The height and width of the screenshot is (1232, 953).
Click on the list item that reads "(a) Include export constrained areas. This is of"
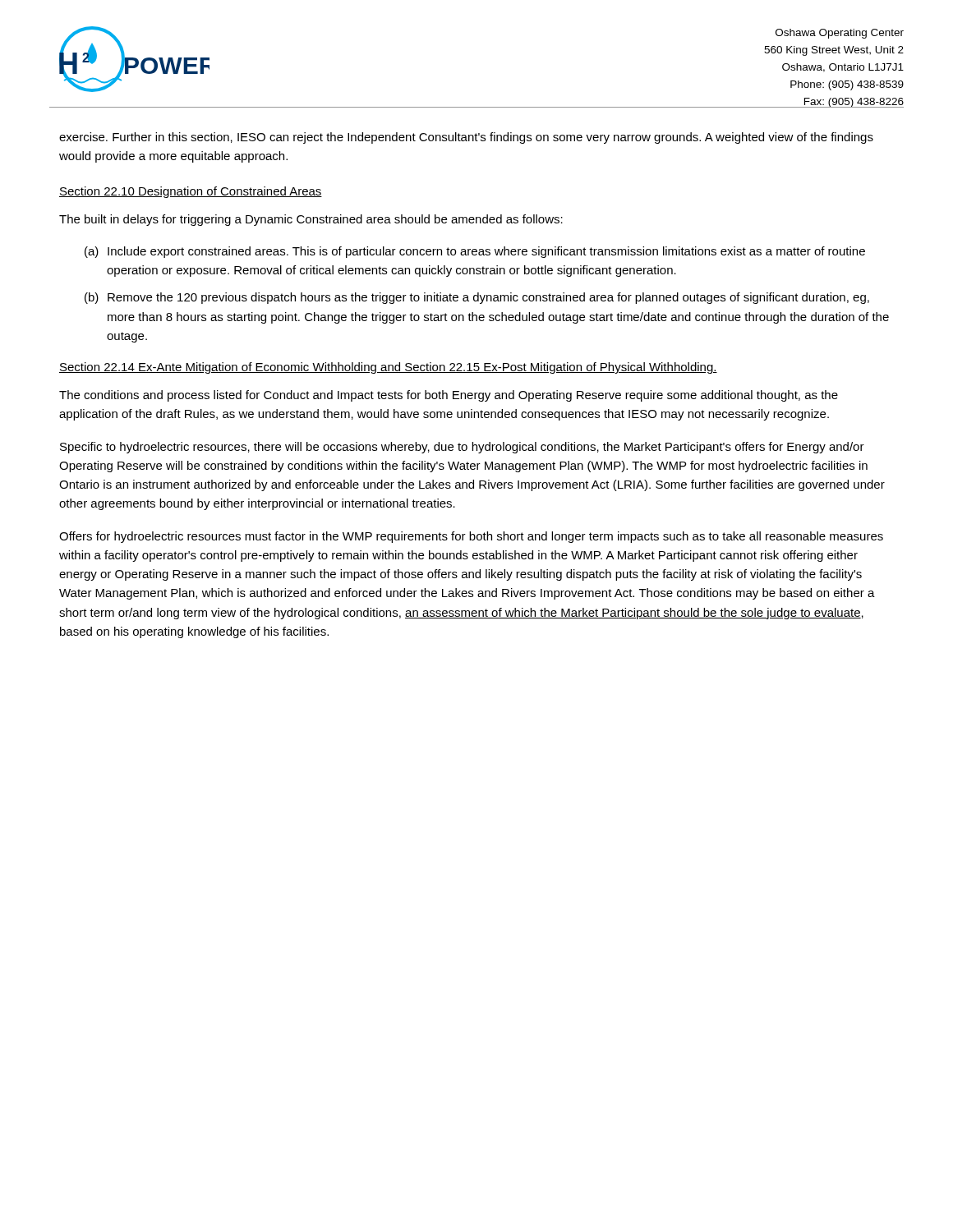pyautogui.click(x=489, y=260)
